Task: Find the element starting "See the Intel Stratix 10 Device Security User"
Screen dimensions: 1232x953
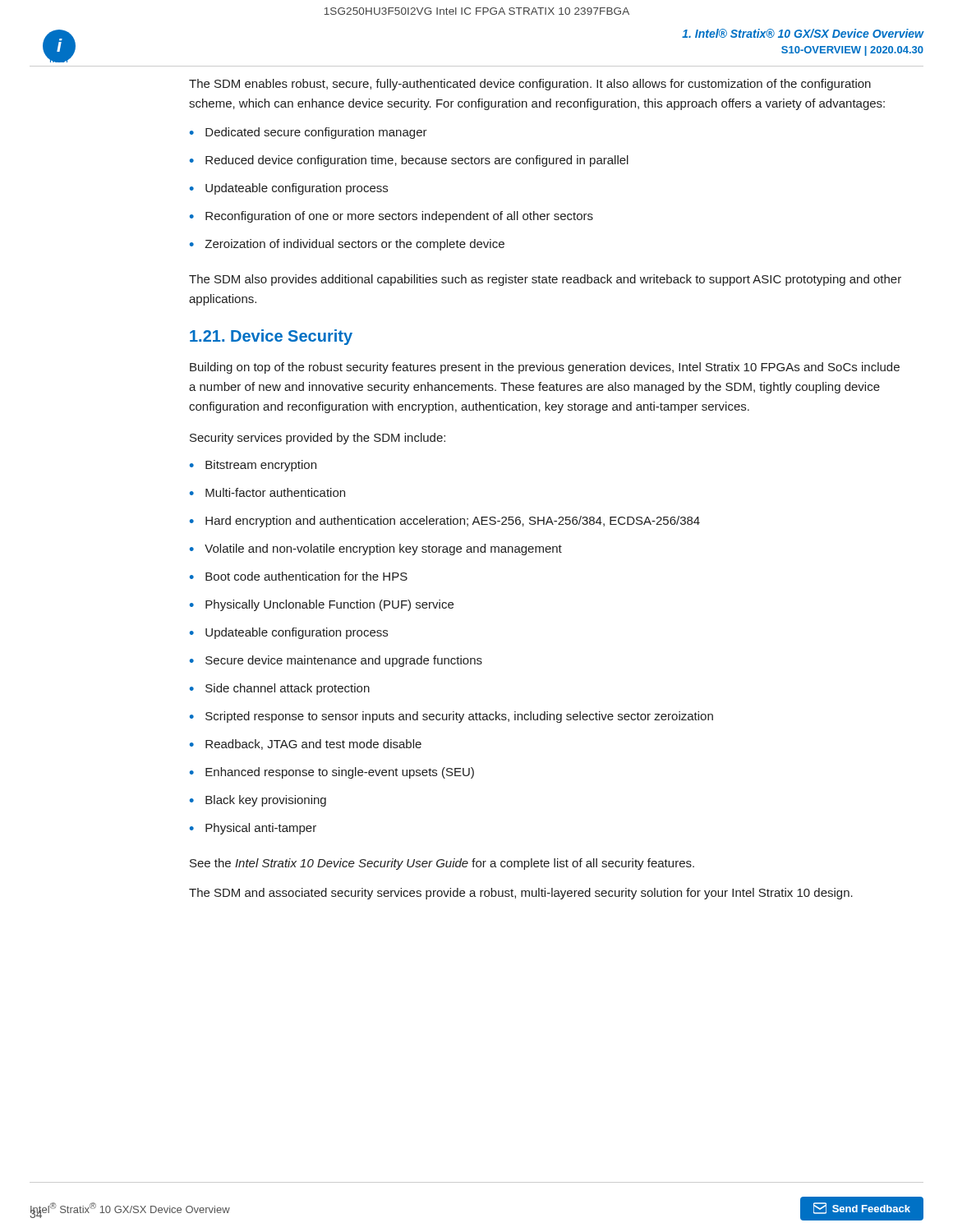Action: (442, 863)
